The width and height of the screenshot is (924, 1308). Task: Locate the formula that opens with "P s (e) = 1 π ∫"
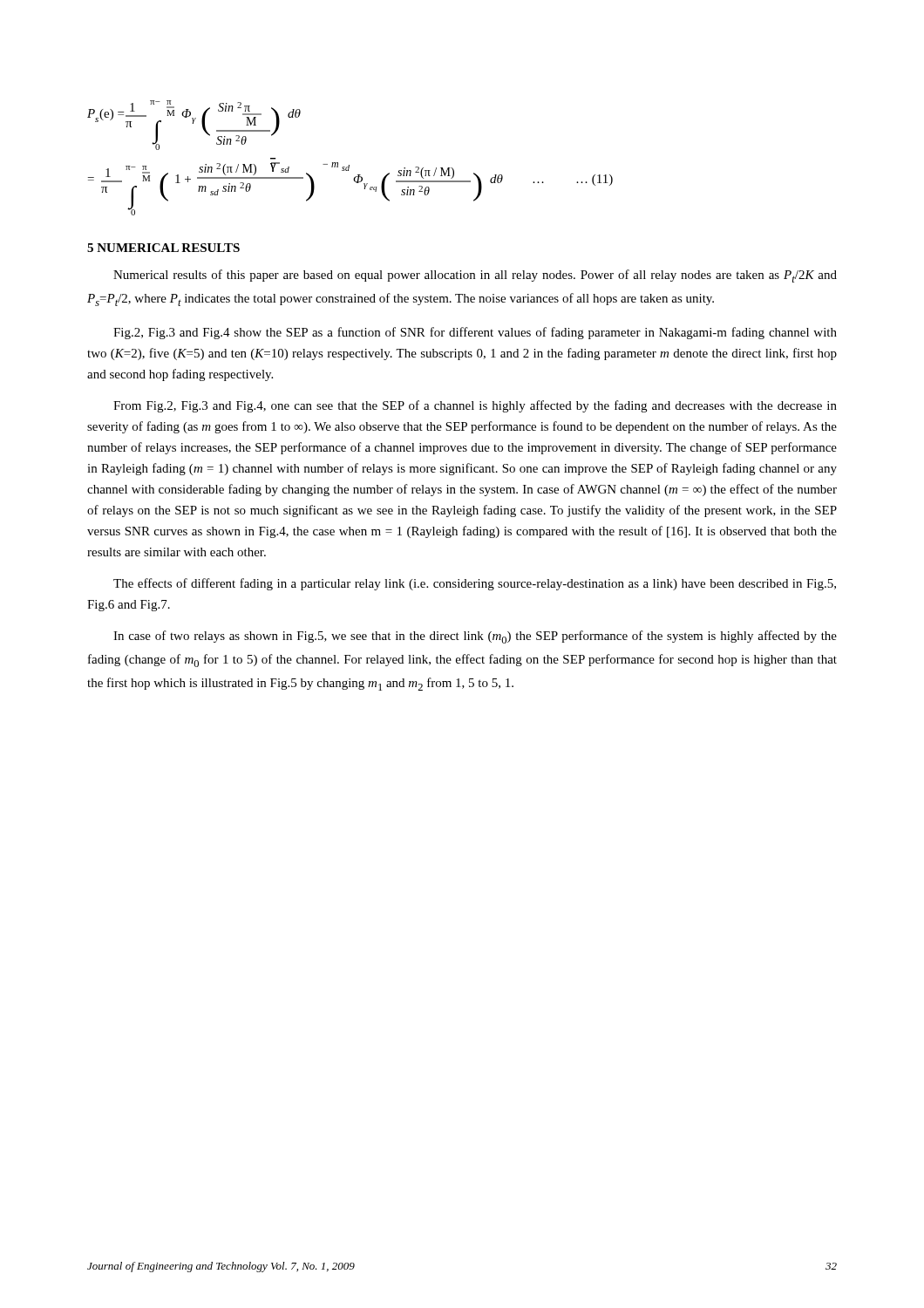(445, 139)
